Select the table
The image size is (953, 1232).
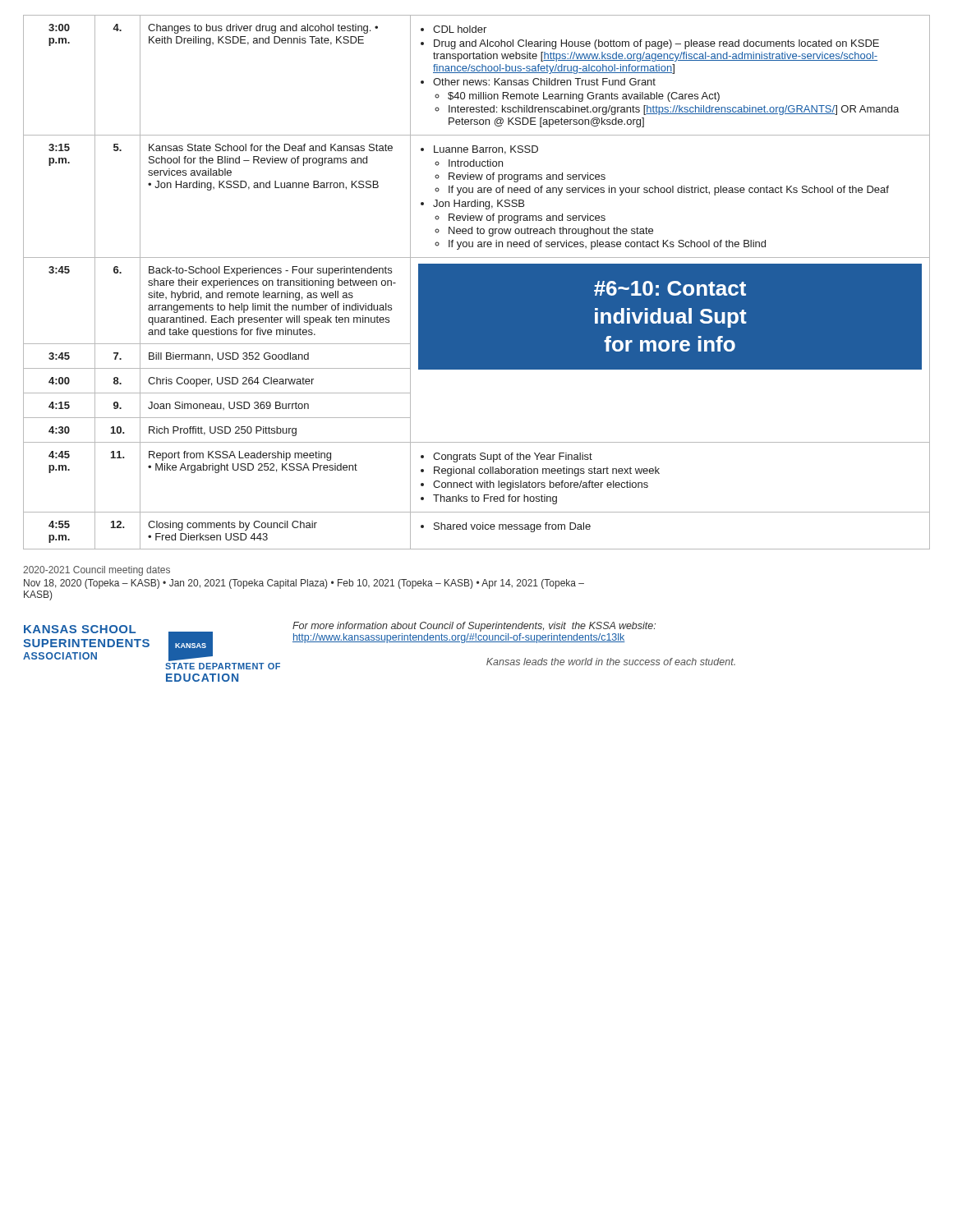pyautogui.click(x=476, y=282)
